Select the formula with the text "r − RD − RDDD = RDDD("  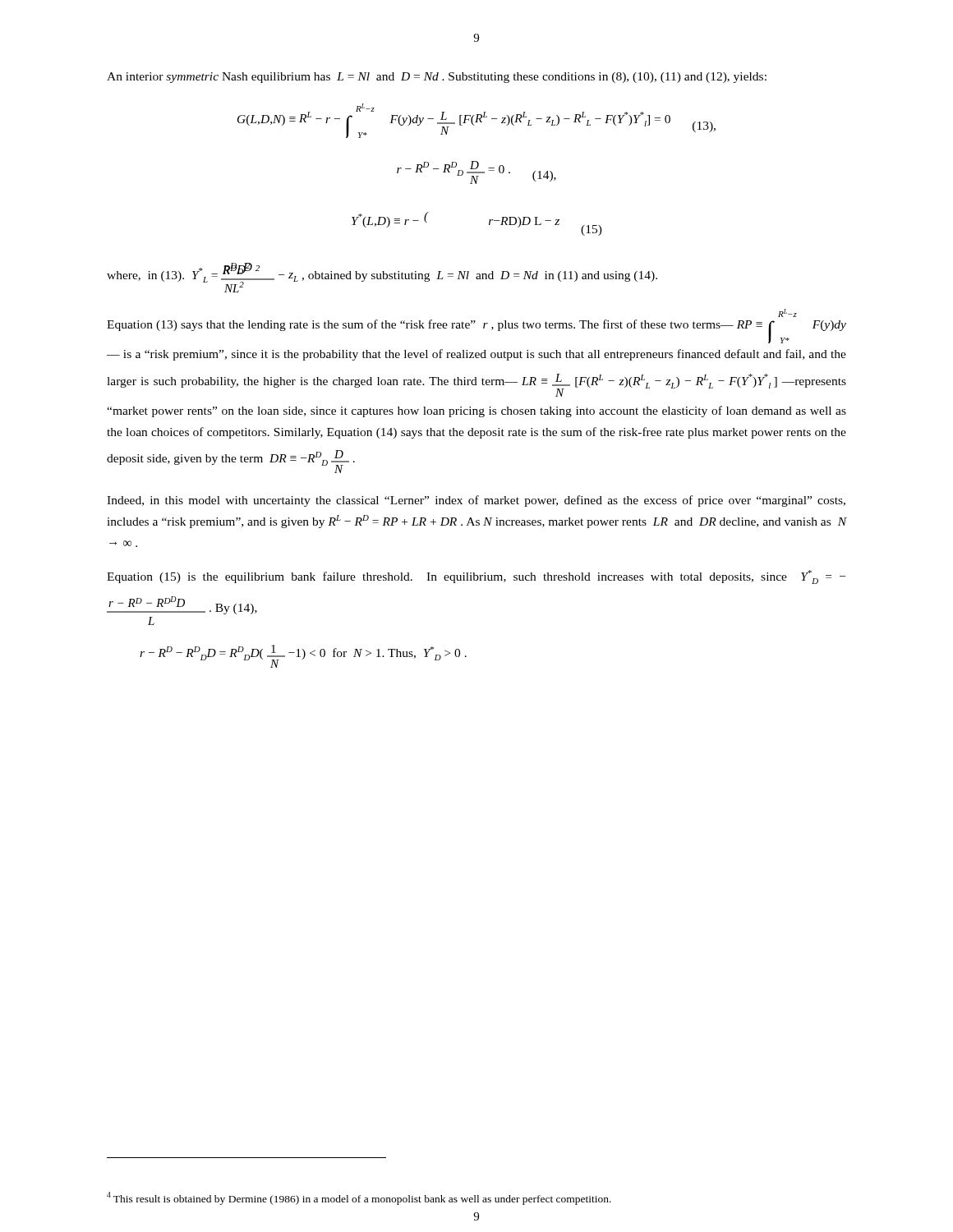coord(303,656)
